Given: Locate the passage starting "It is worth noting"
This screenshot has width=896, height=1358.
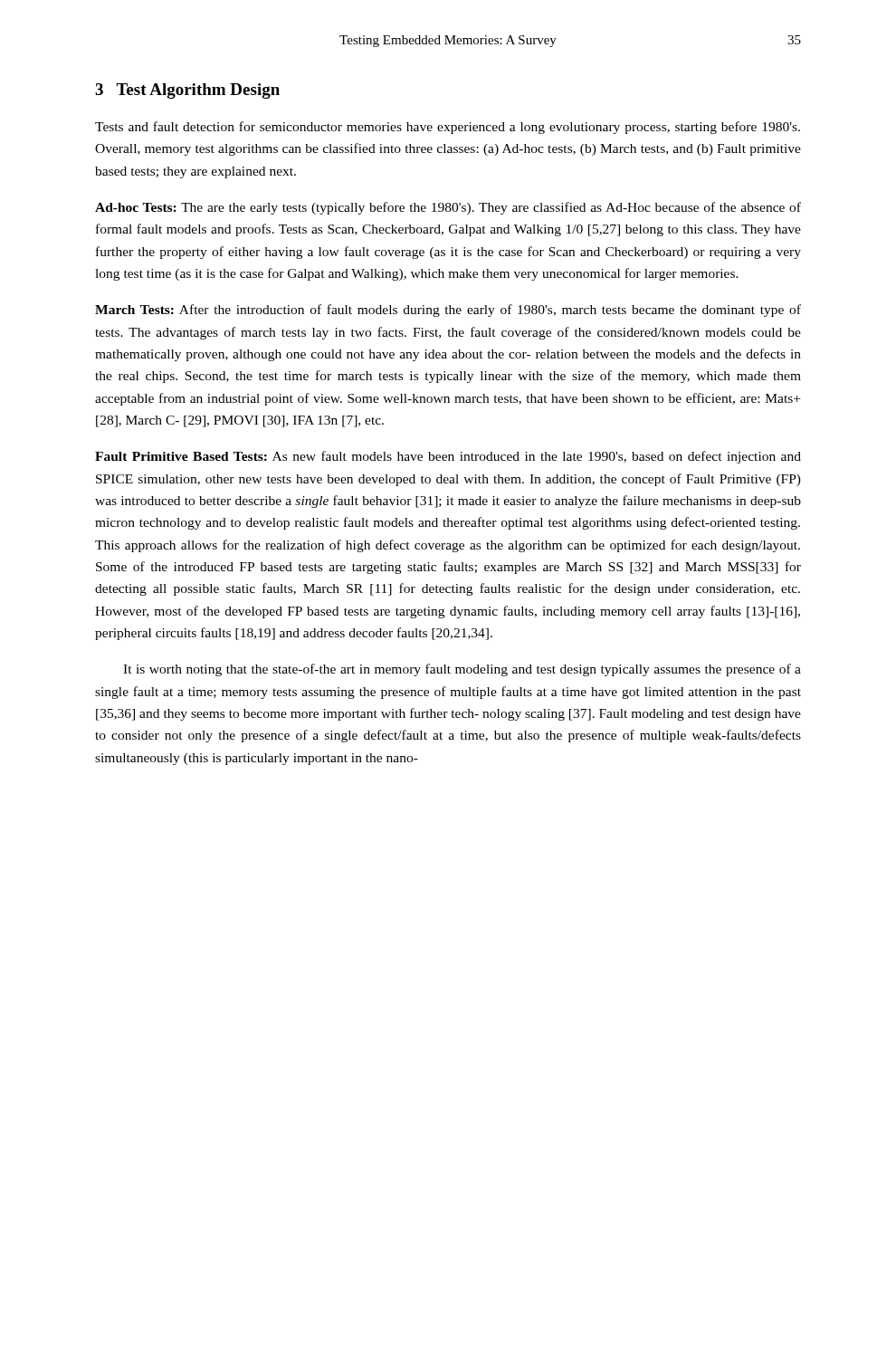Looking at the screenshot, I should pyautogui.click(x=448, y=713).
